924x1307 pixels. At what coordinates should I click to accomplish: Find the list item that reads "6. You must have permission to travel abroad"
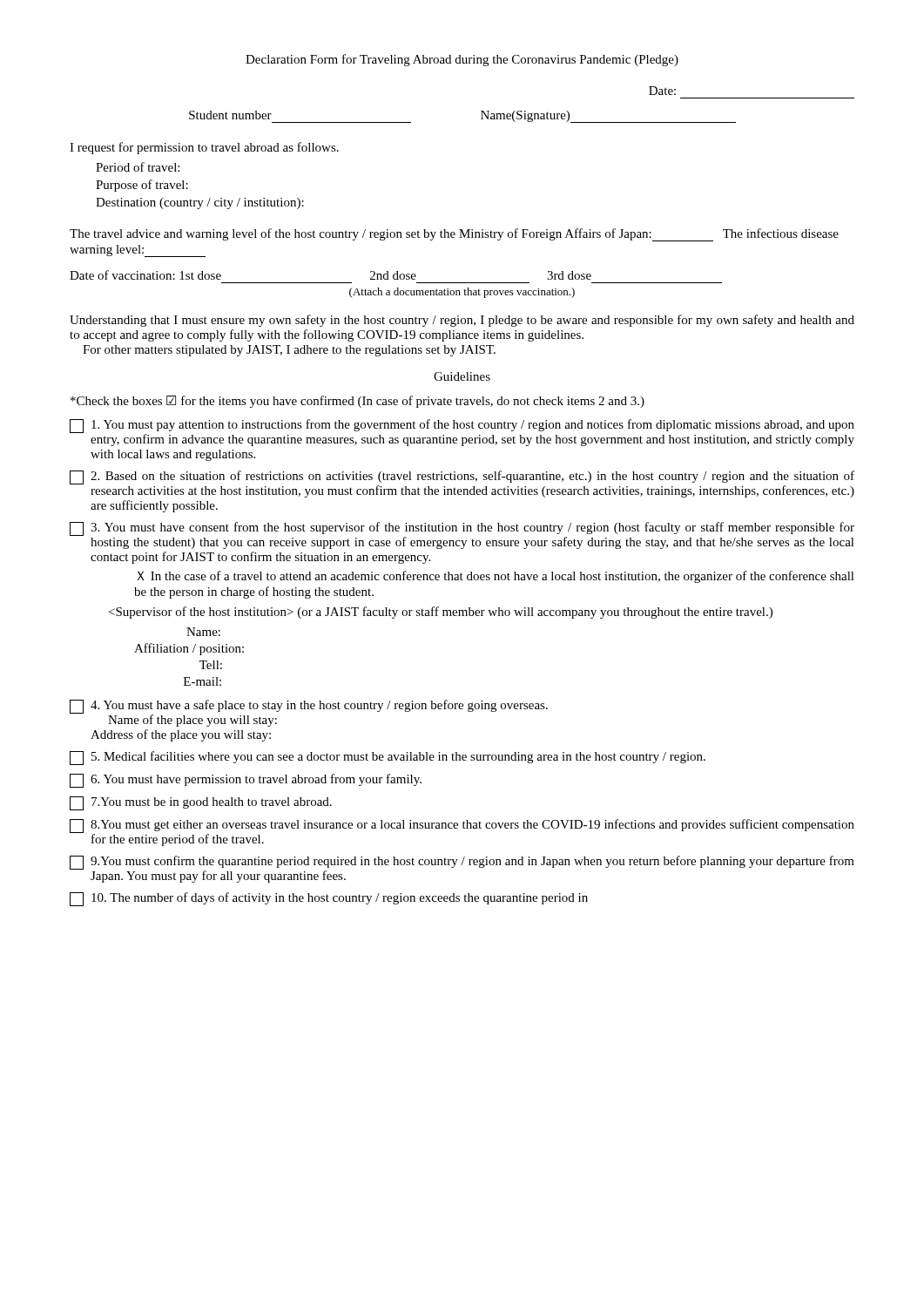point(246,781)
